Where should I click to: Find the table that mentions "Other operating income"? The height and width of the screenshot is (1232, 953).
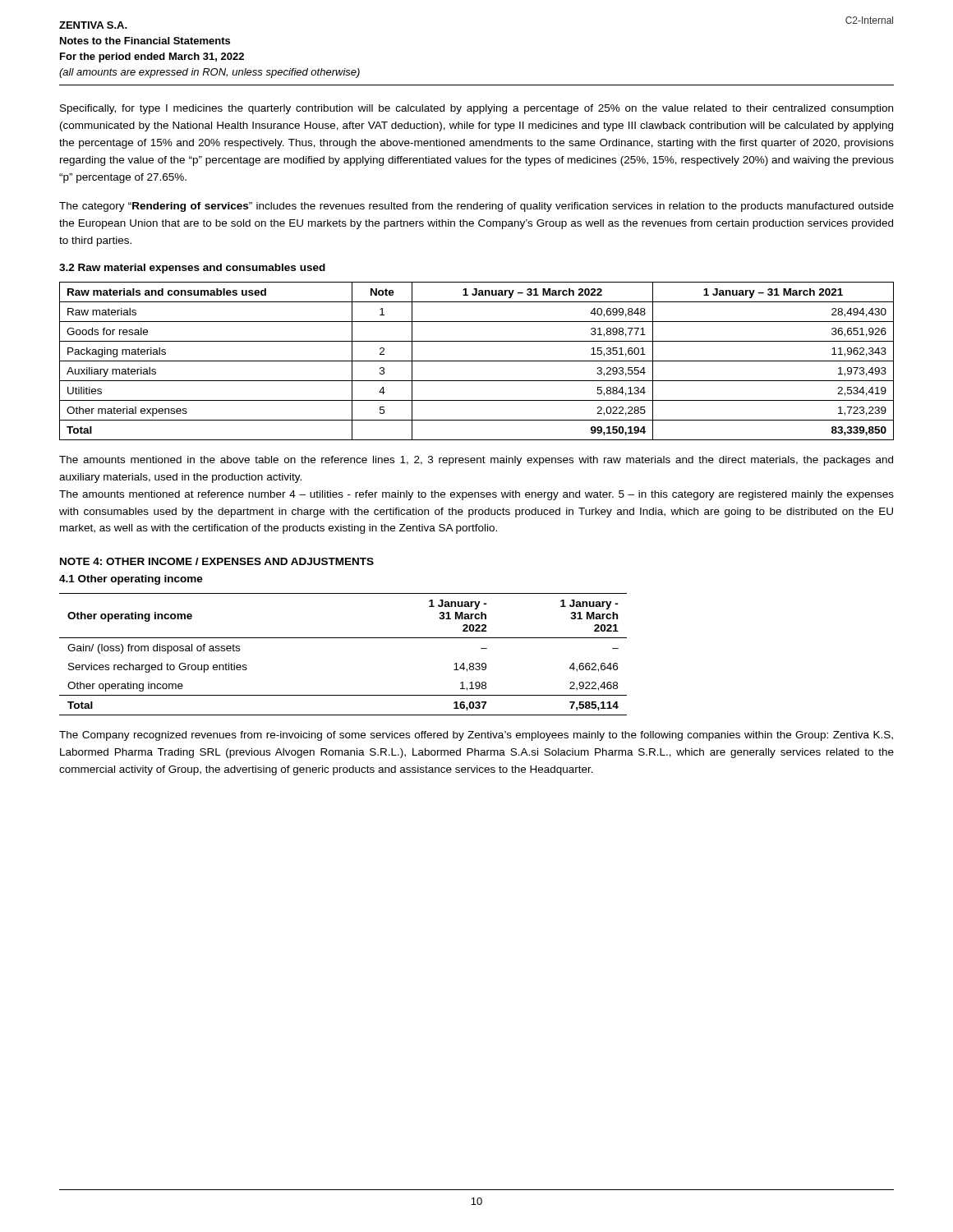(476, 654)
